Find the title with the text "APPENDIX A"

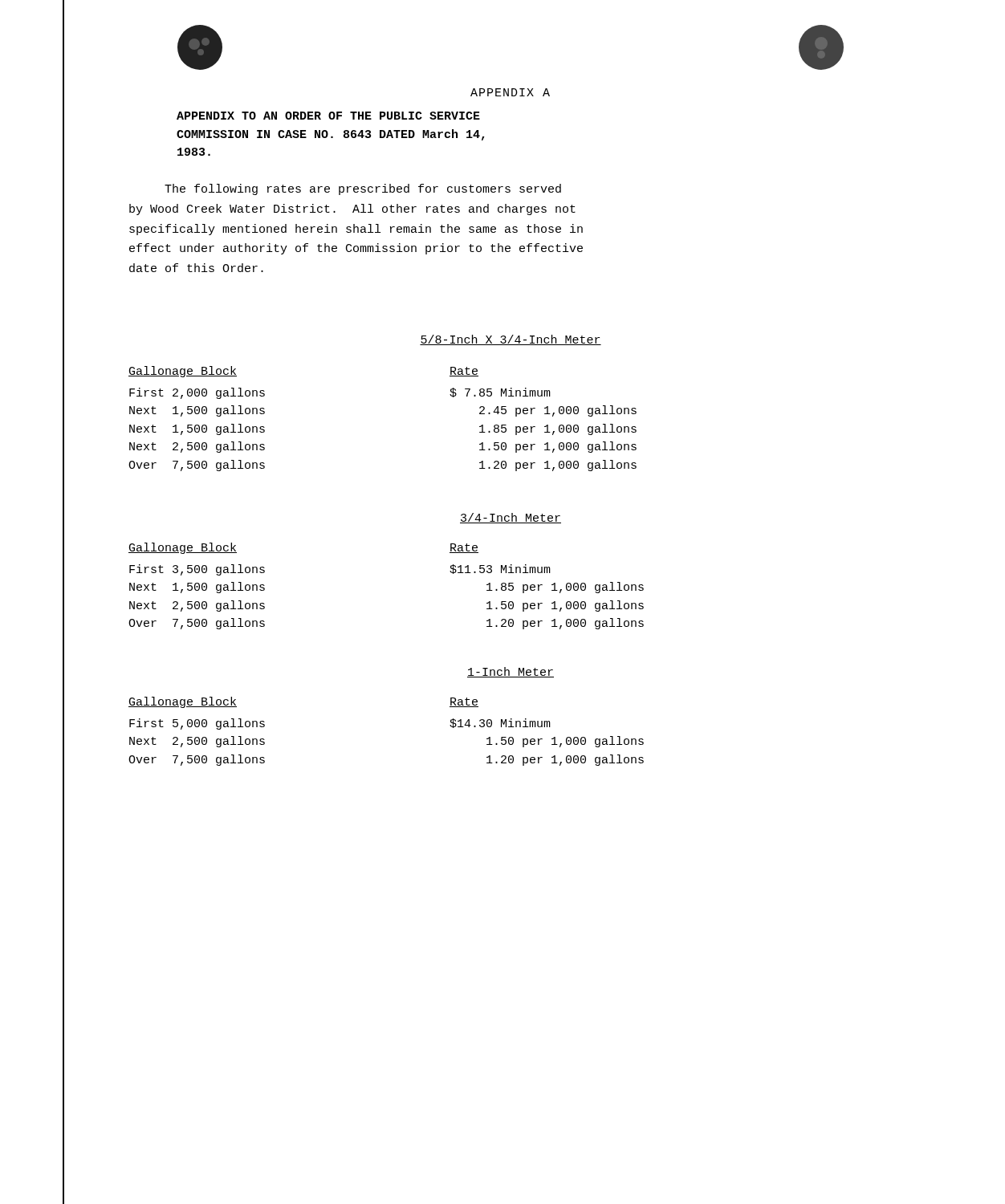click(x=510, y=93)
